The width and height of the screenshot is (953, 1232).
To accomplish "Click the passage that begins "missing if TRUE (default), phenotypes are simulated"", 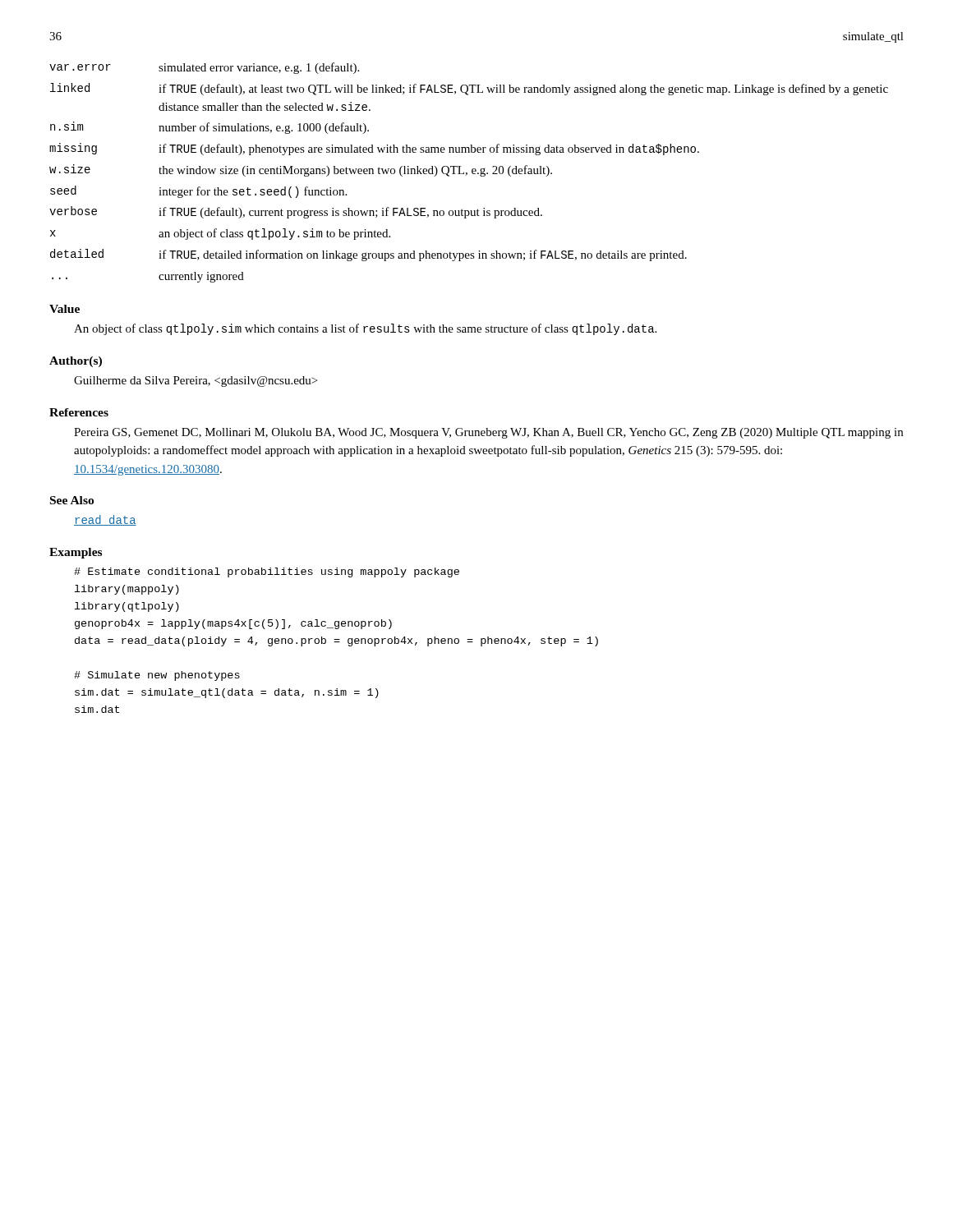I will point(476,149).
